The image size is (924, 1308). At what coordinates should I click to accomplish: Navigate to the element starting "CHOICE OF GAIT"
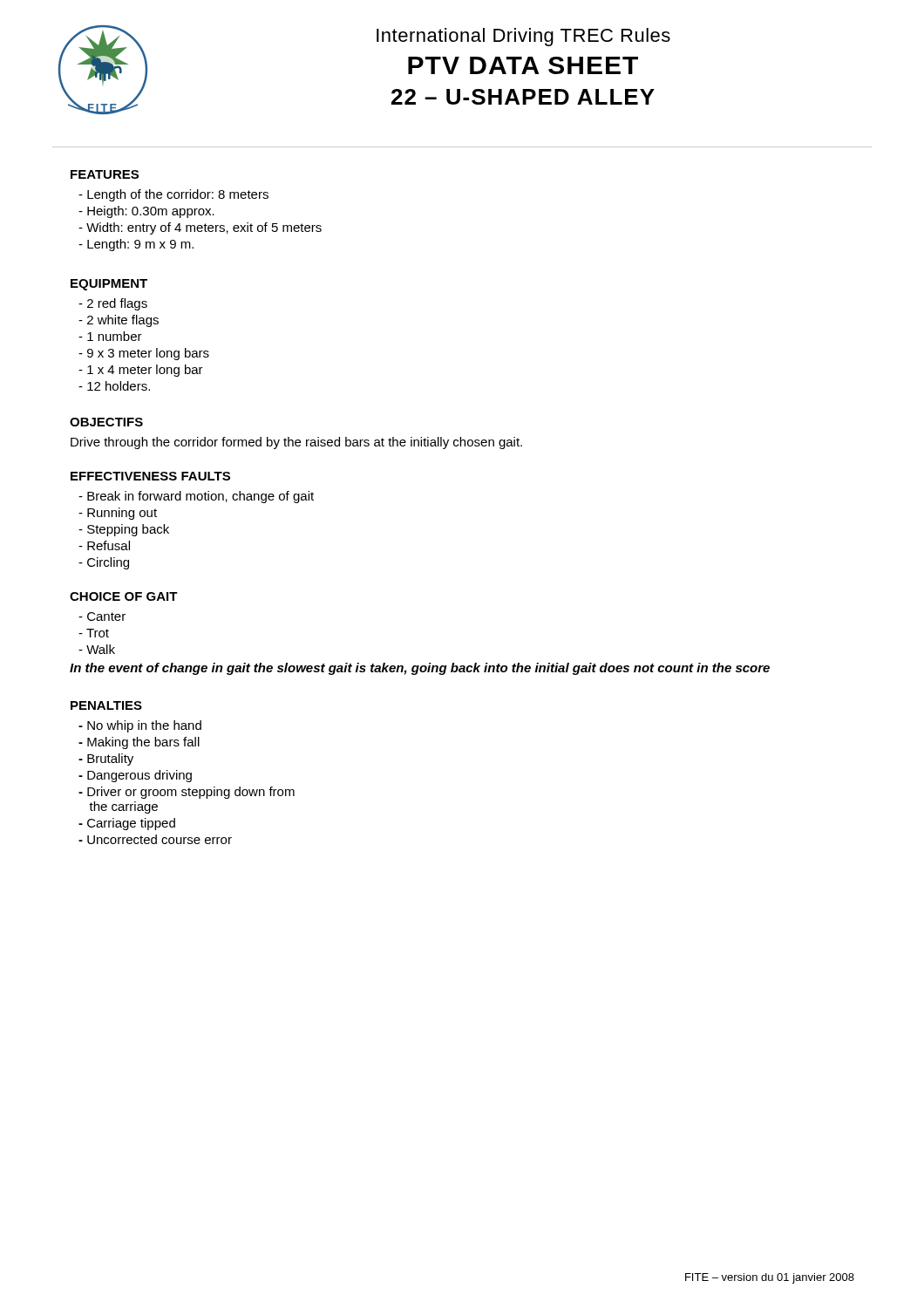[123, 596]
